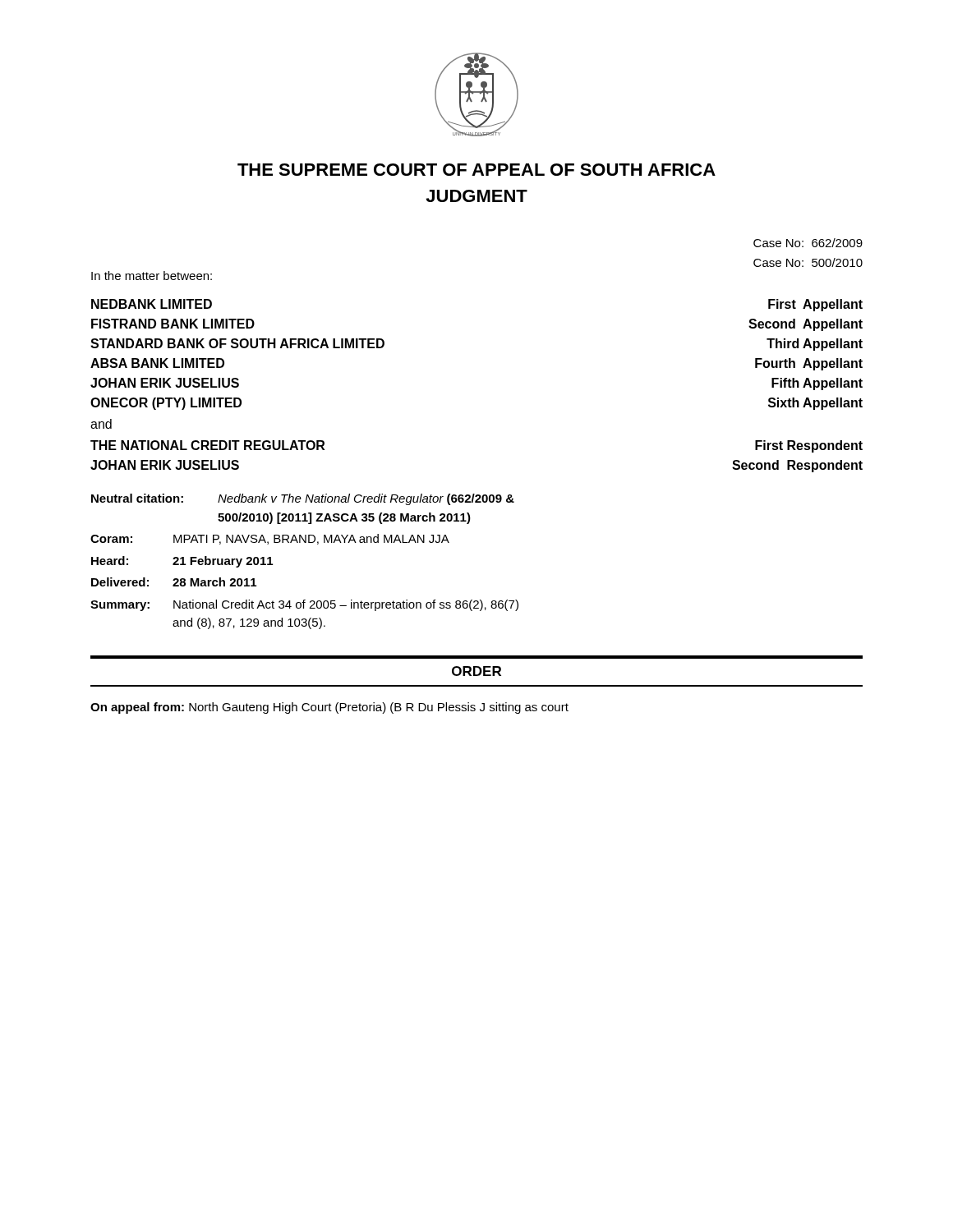Image resolution: width=953 pixels, height=1232 pixels.
Task: Select the region starting "Coram: MPATI P, NAVSA,"
Action: coord(270,539)
